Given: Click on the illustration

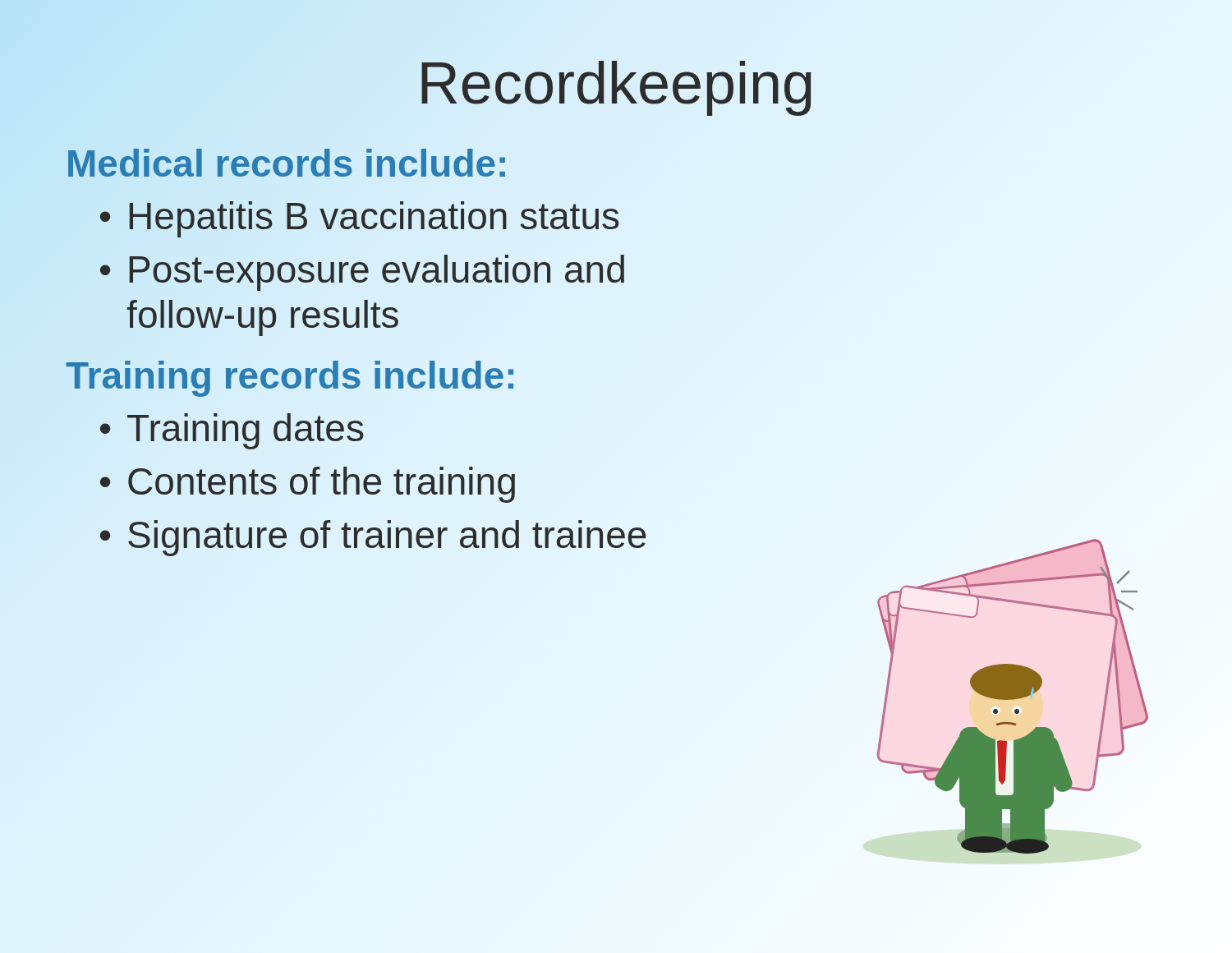Looking at the screenshot, I should click(1010, 694).
